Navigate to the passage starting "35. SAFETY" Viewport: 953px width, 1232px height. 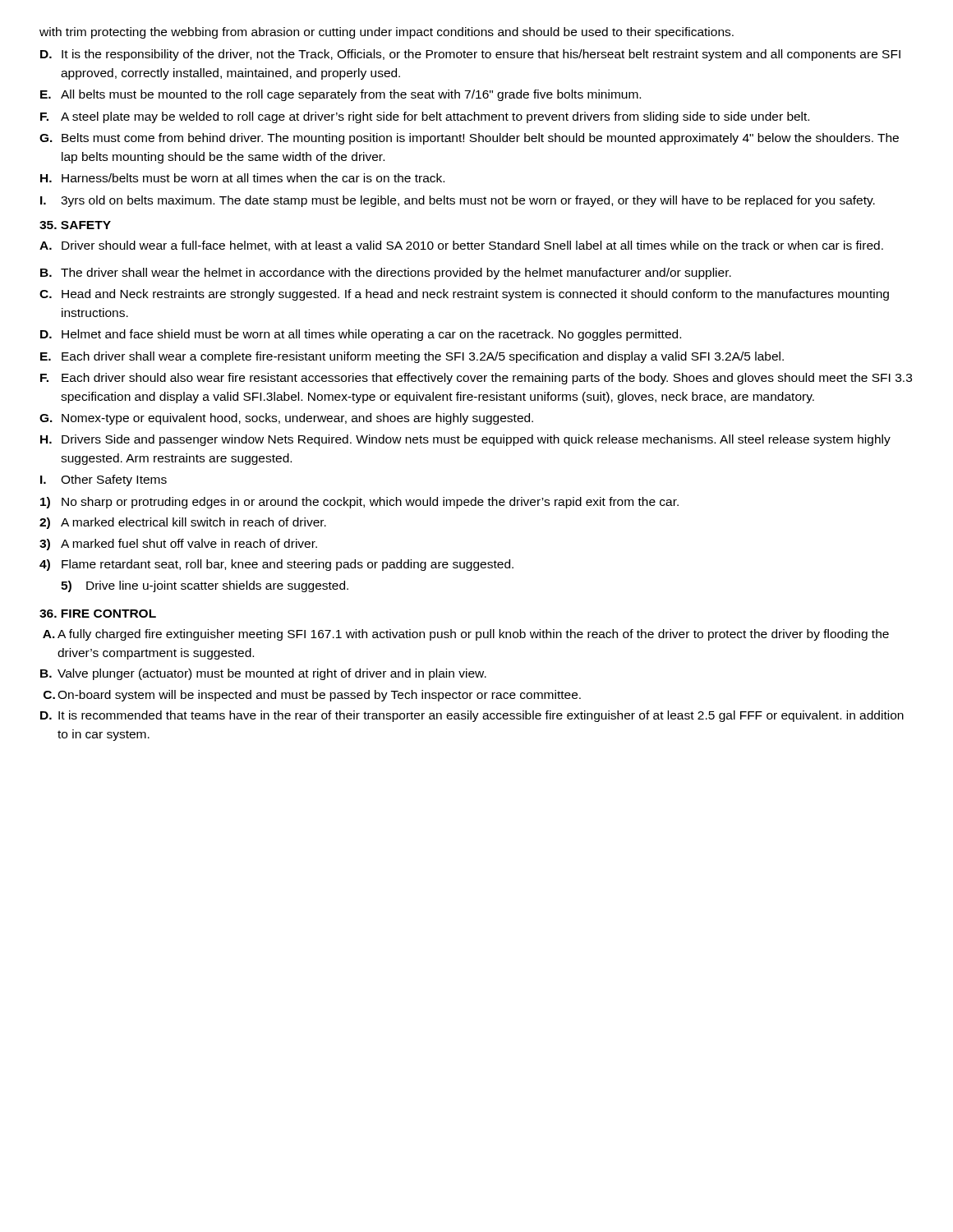point(75,225)
